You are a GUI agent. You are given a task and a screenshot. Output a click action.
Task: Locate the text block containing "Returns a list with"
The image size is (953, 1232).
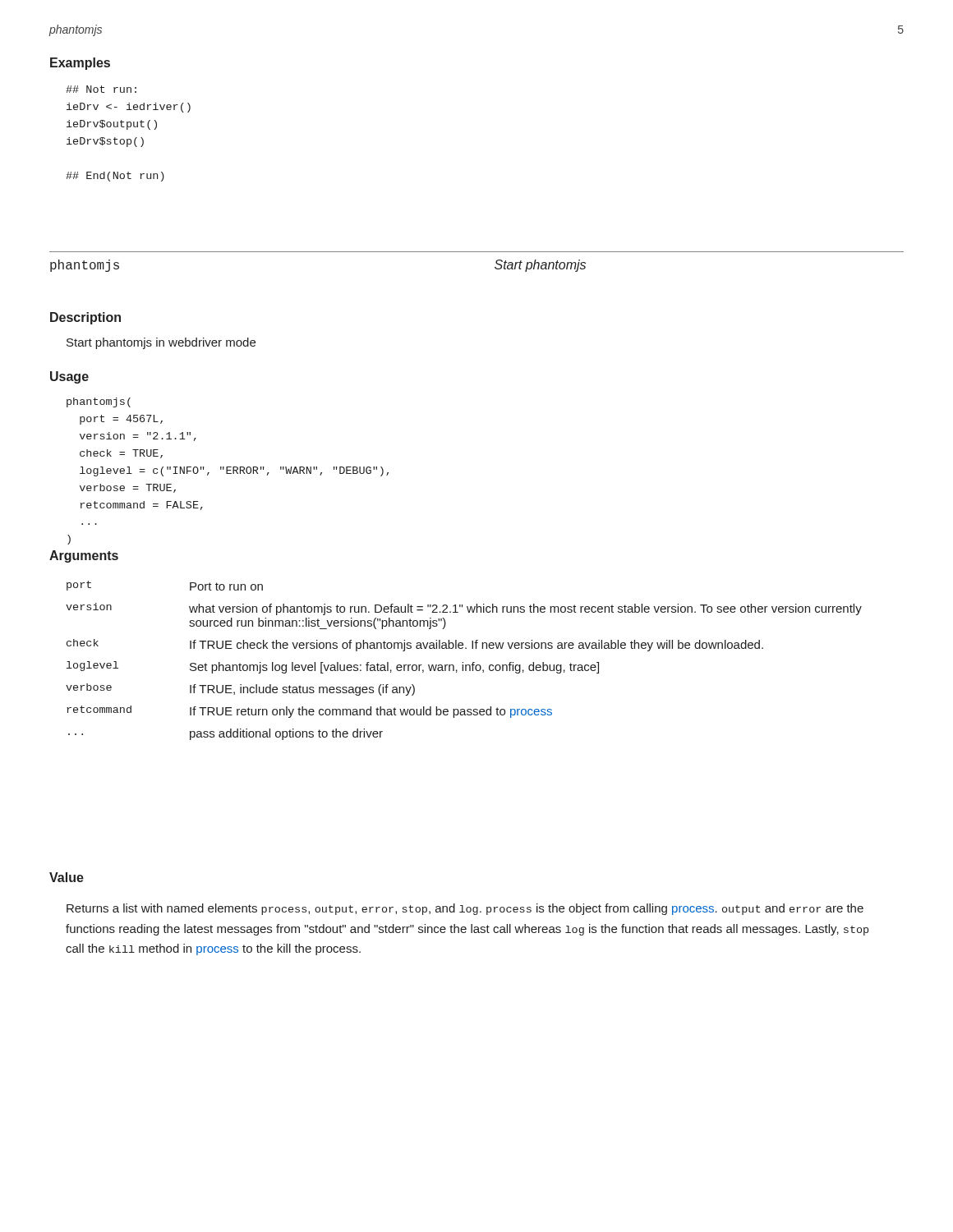tap(468, 929)
